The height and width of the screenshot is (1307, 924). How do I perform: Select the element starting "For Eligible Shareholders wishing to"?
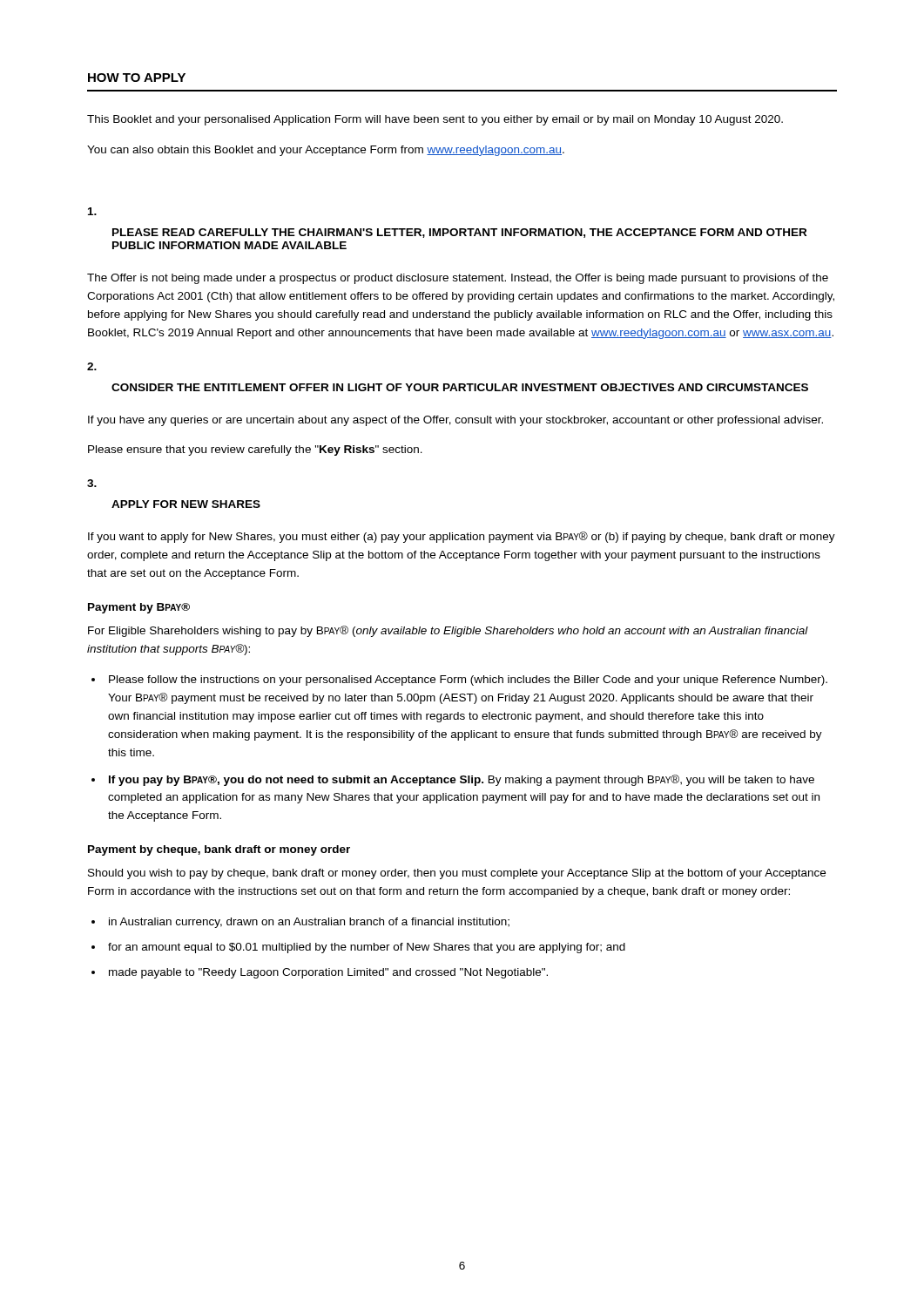tap(447, 640)
